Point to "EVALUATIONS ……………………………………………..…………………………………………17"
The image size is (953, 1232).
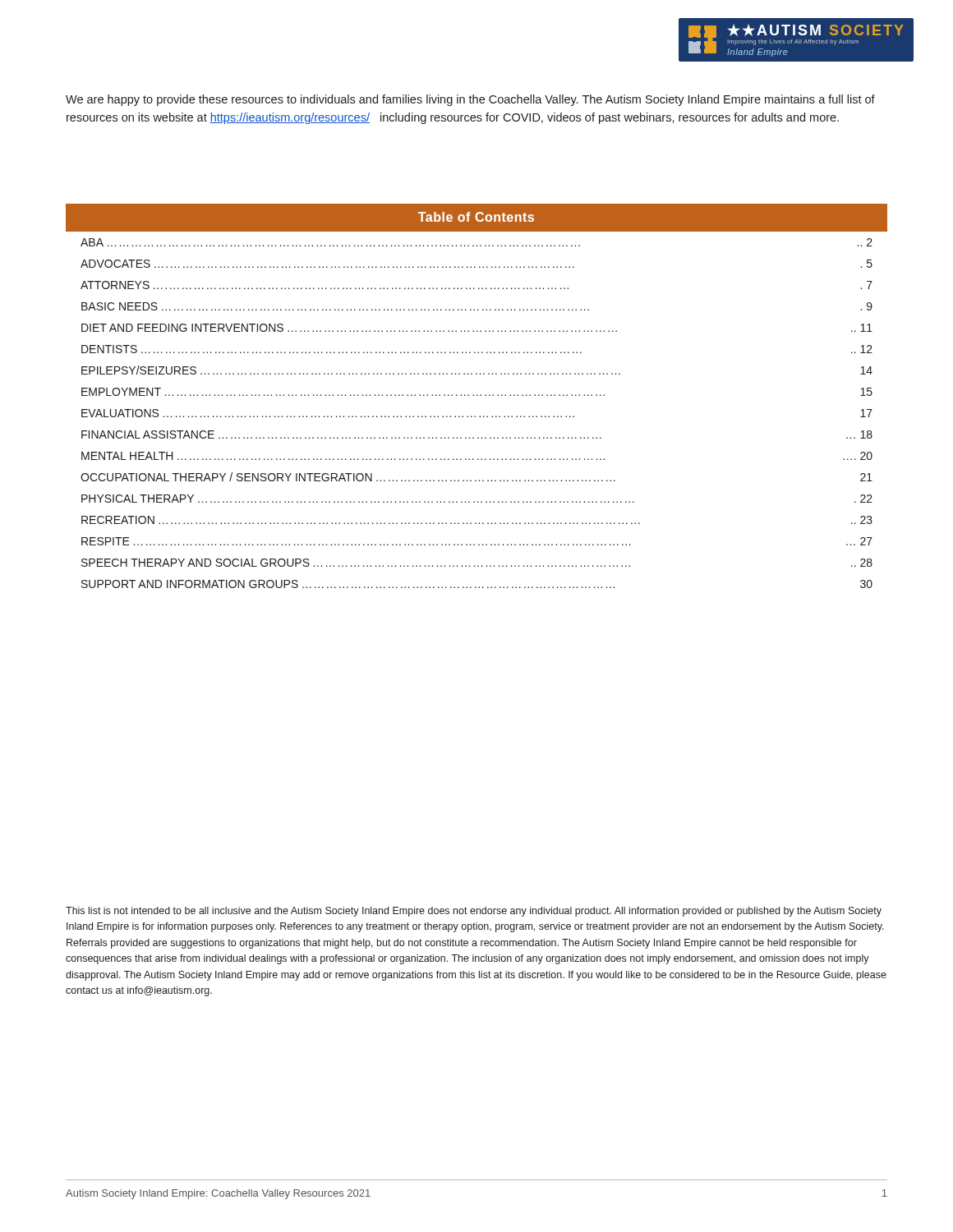(x=476, y=413)
